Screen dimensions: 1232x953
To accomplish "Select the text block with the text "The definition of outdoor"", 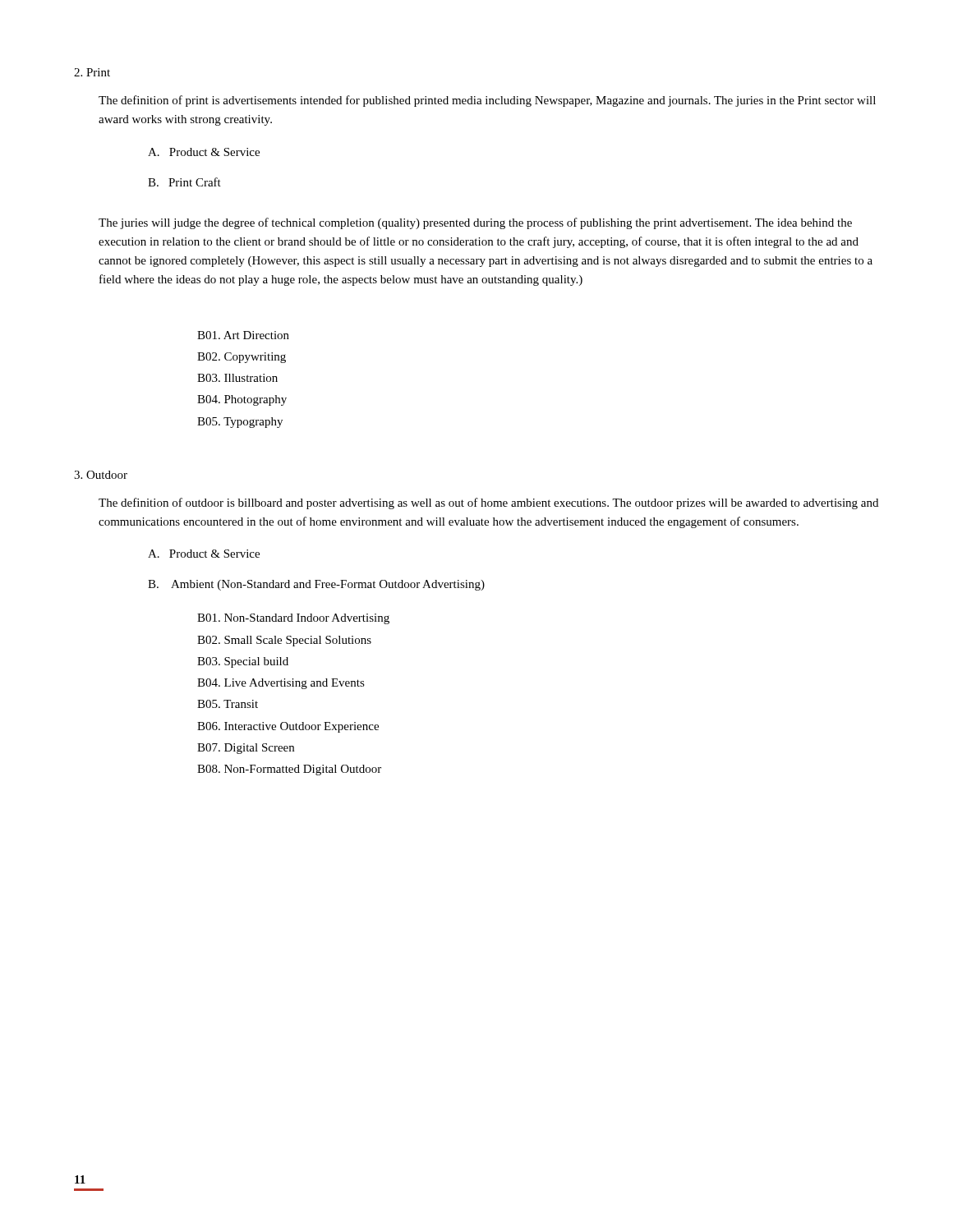I will (489, 512).
